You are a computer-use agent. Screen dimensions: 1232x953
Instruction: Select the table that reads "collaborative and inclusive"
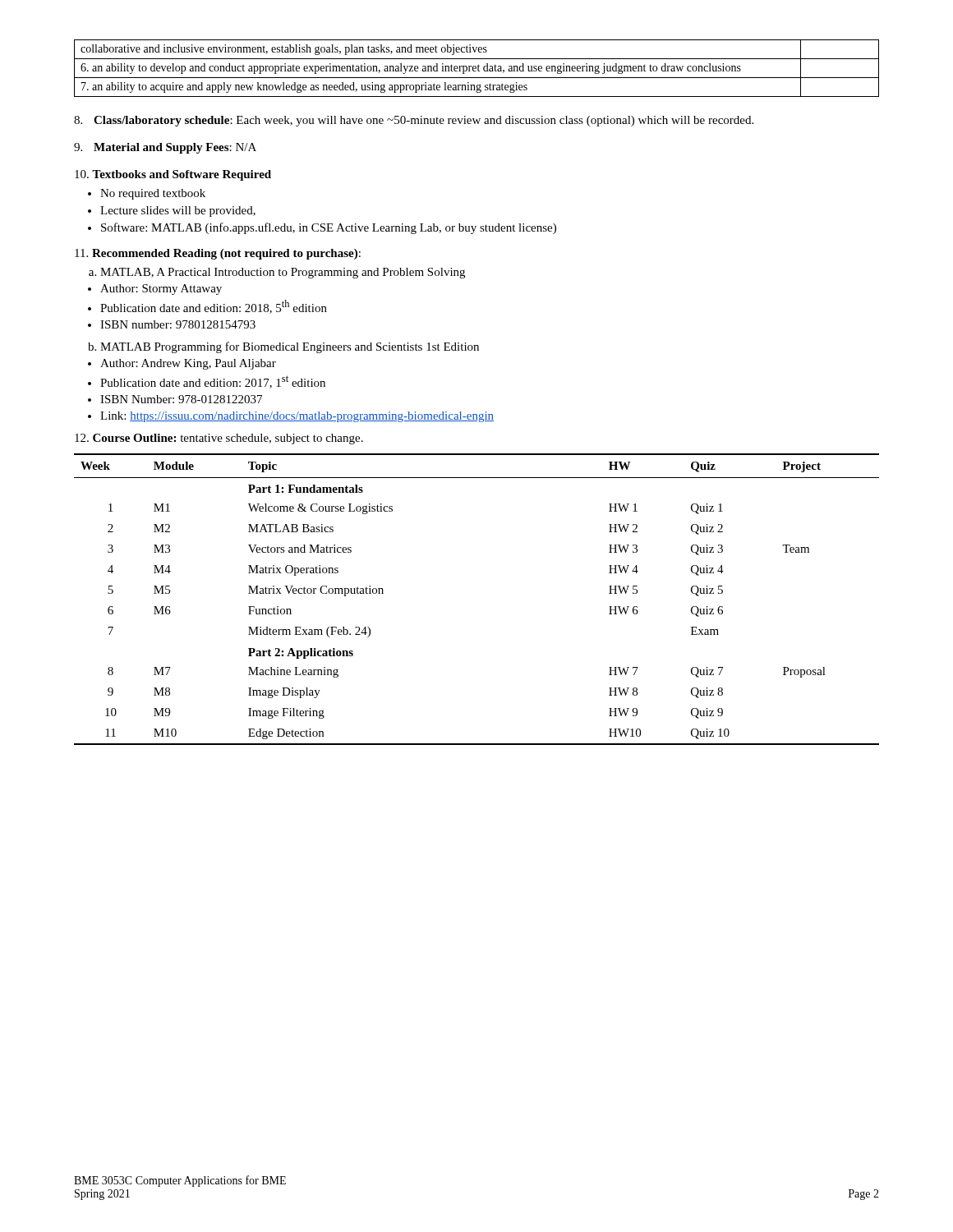click(x=476, y=68)
